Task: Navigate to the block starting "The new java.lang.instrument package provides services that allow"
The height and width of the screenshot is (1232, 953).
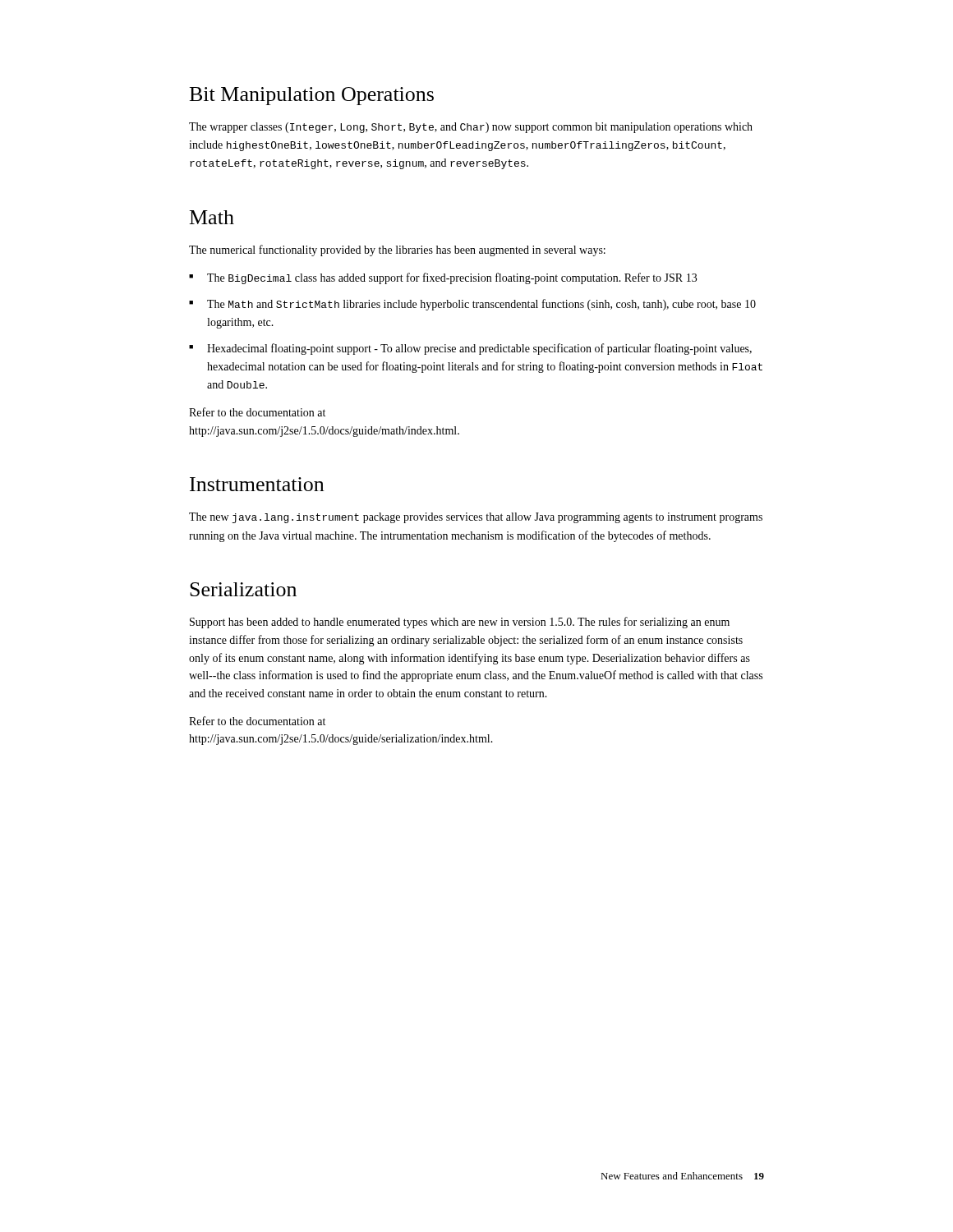Action: [x=476, y=527]
